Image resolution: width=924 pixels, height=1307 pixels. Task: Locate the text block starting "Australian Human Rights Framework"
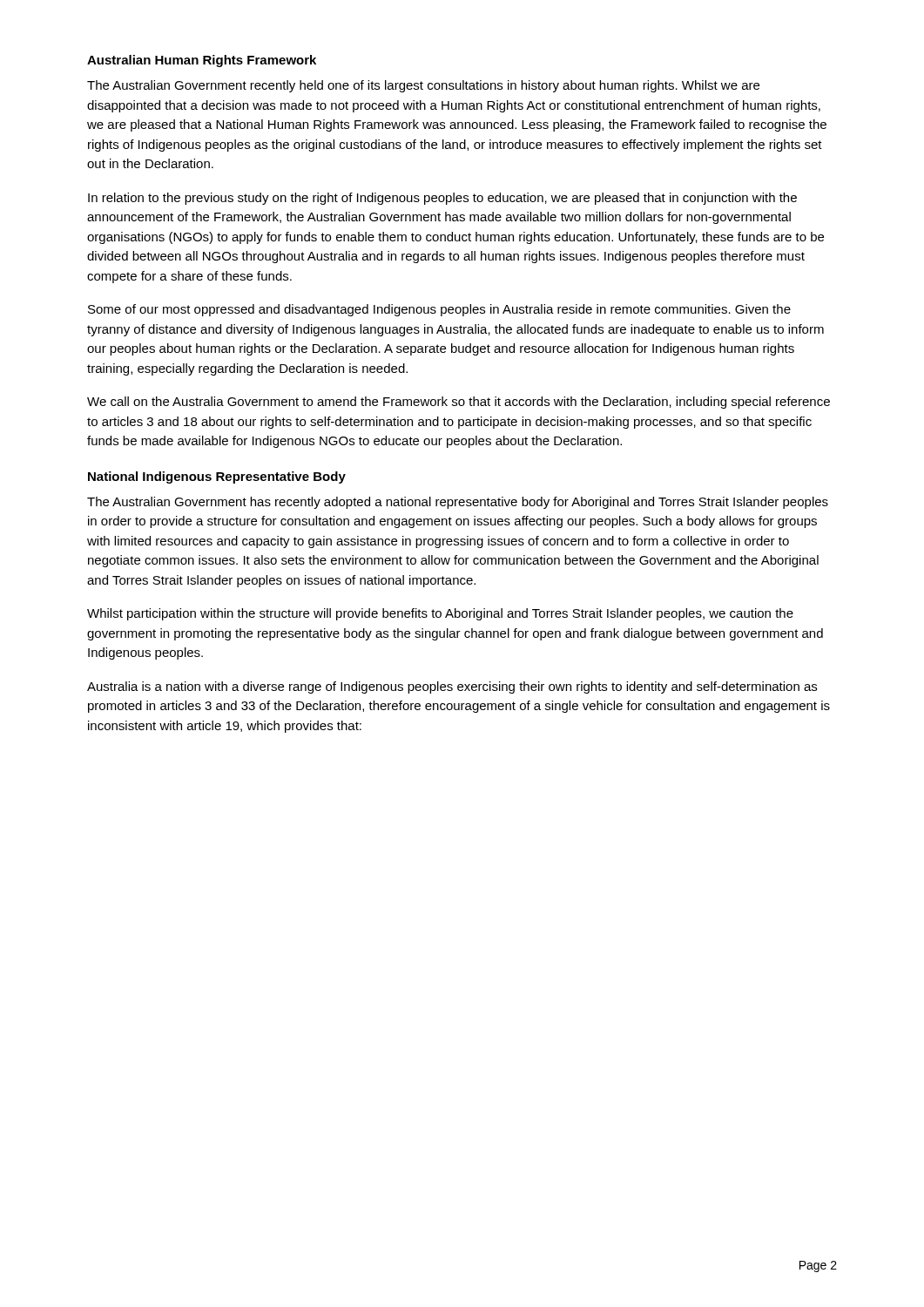(x=202, y=60)
